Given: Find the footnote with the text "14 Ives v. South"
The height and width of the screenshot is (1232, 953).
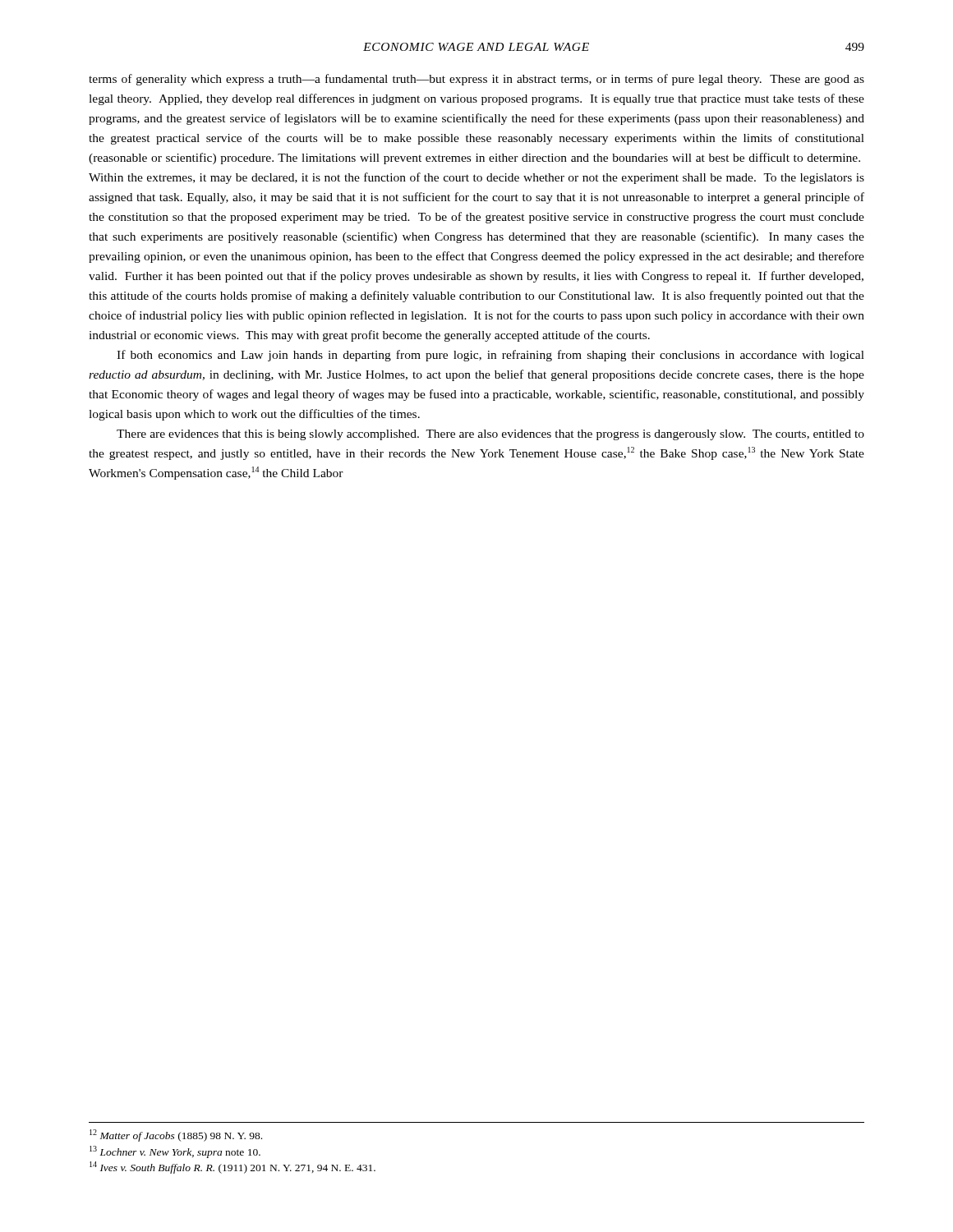Looking at the screenshot, I should tap(232, 1167).
